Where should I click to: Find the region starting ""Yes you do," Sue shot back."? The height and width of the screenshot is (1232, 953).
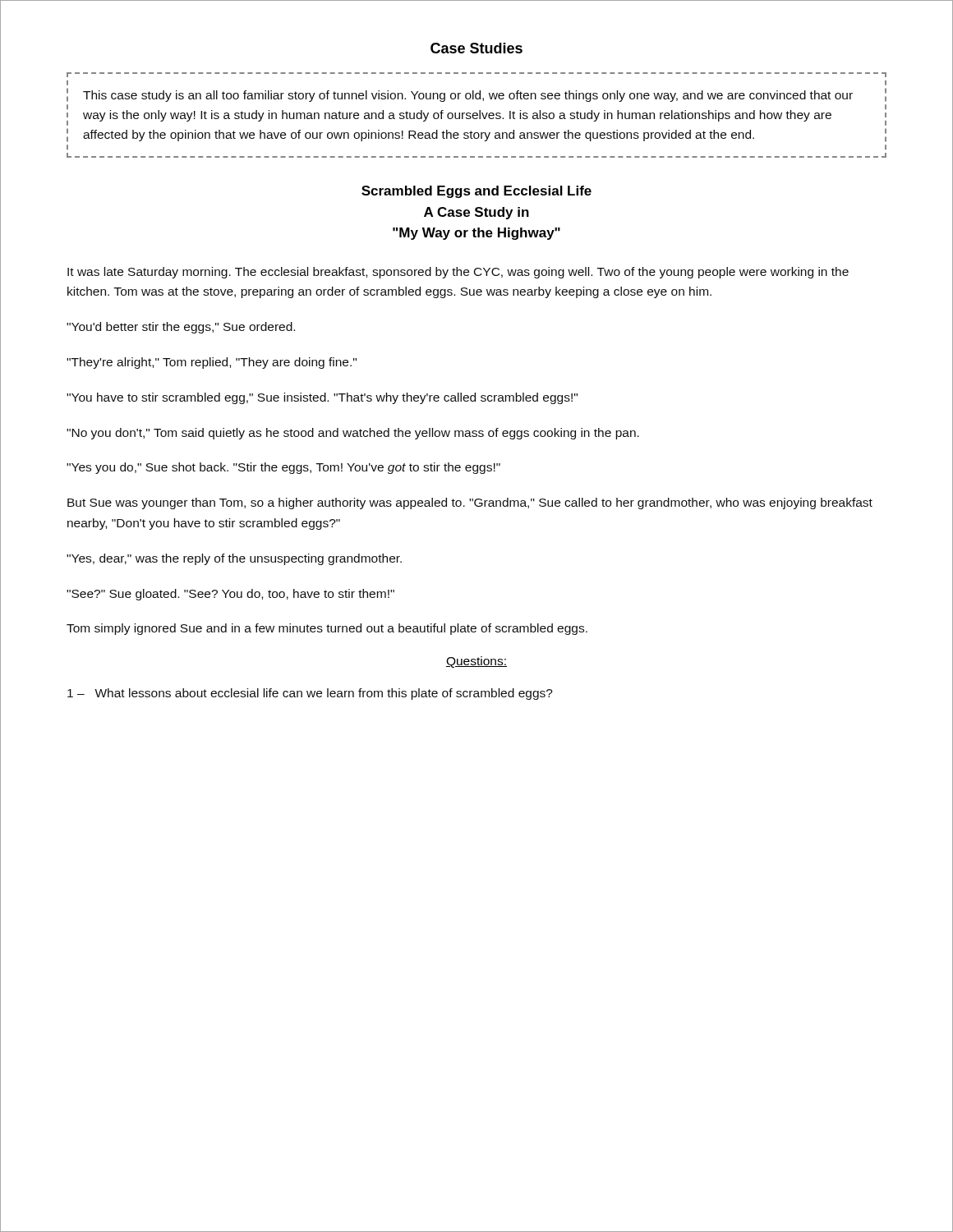pyautogui.click(x=284, y=467)
